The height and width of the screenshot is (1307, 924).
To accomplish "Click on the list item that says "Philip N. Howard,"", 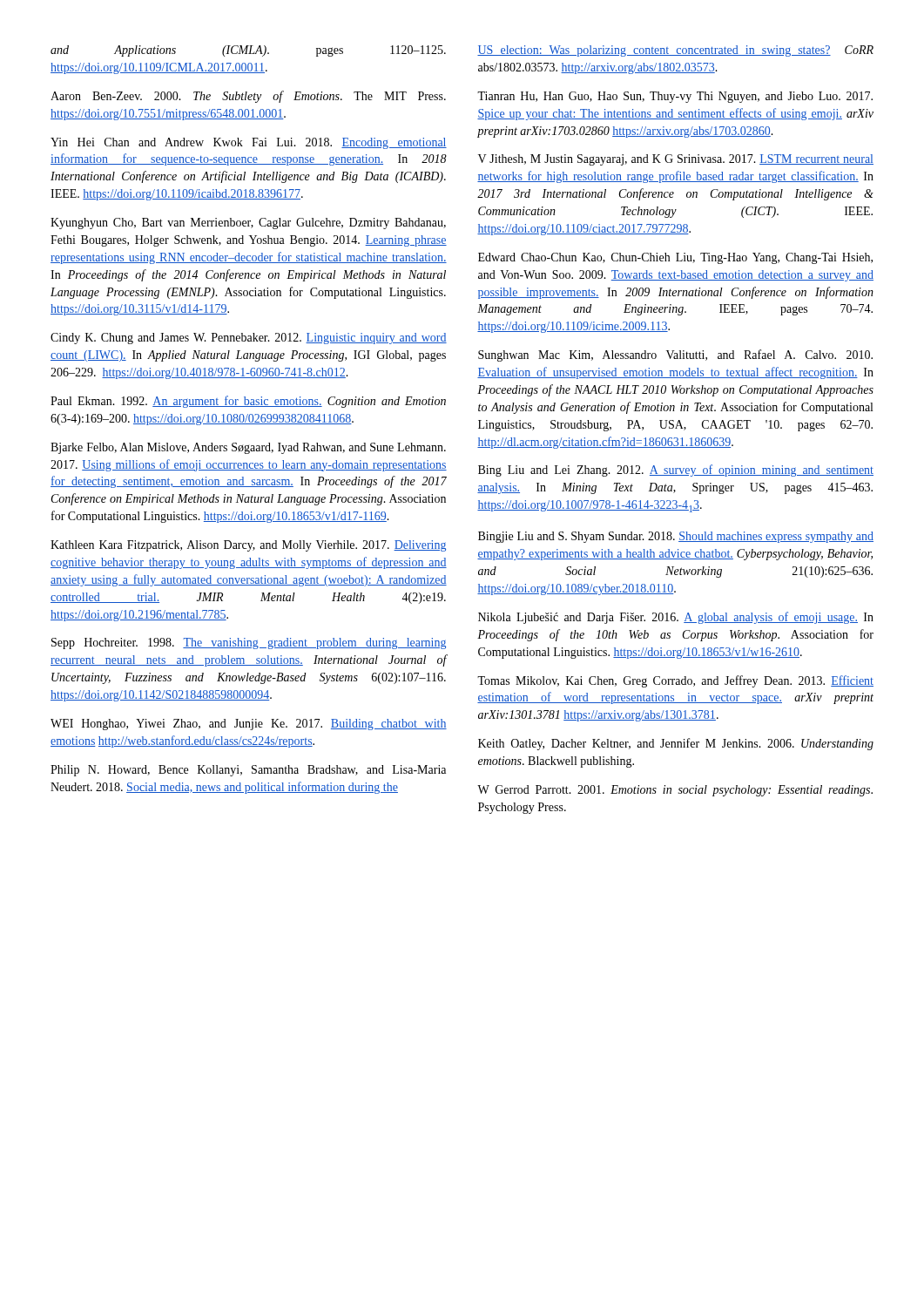I will 248,778.
